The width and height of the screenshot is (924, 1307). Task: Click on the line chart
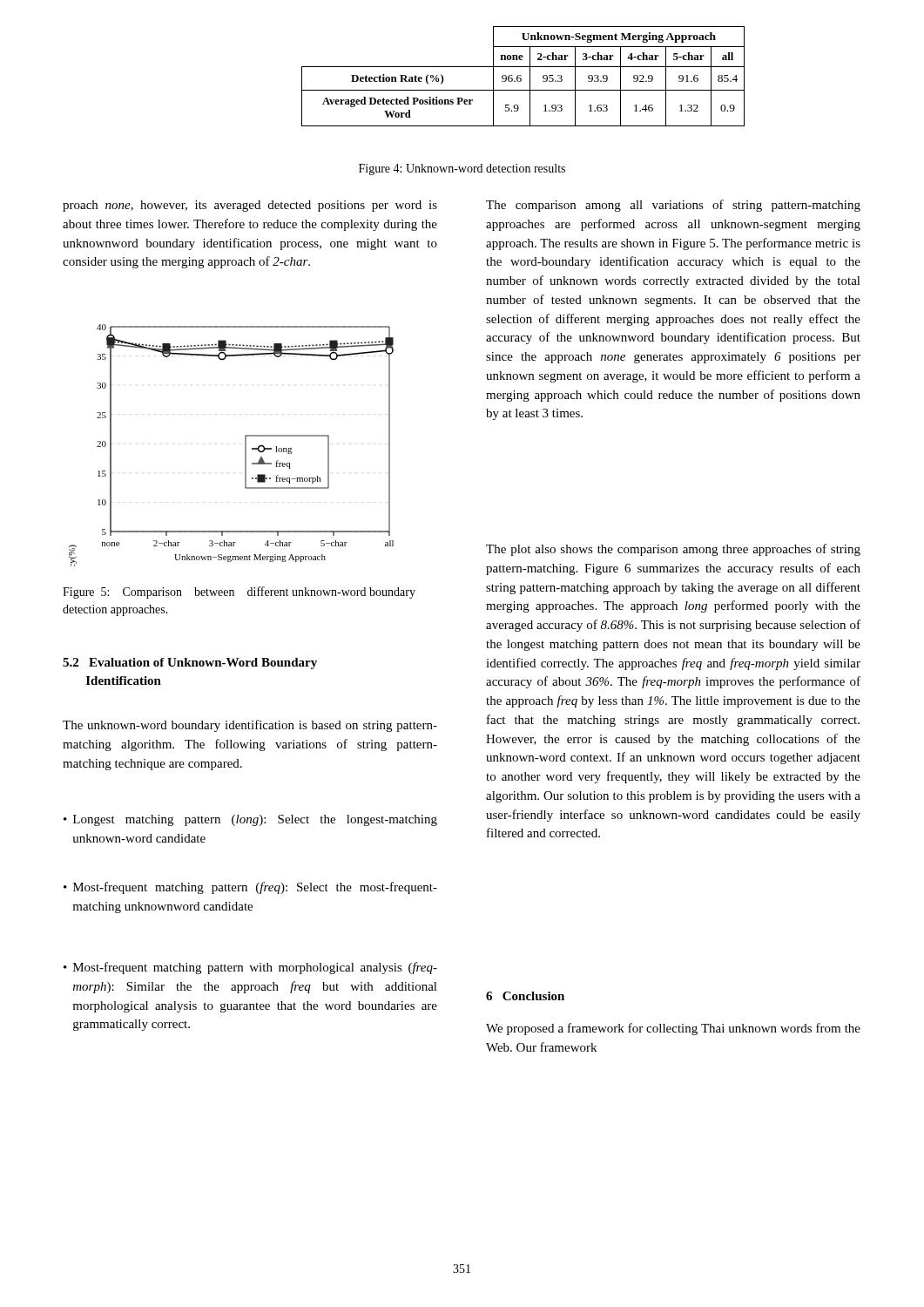pyautogui.click(x=250, y=440)
